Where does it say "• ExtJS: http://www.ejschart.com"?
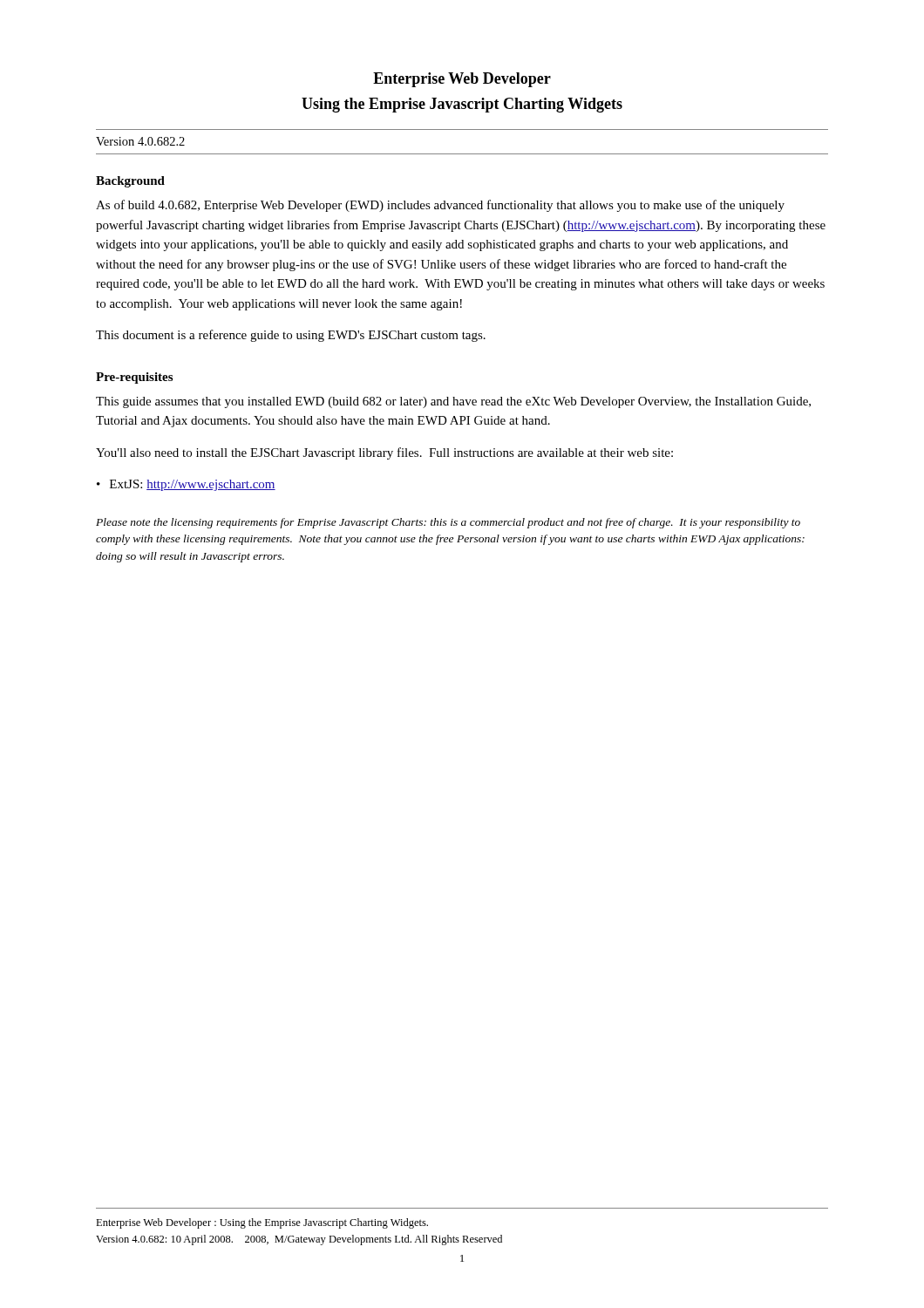Viewport: 924px width, 1308px height. point(185,484)
